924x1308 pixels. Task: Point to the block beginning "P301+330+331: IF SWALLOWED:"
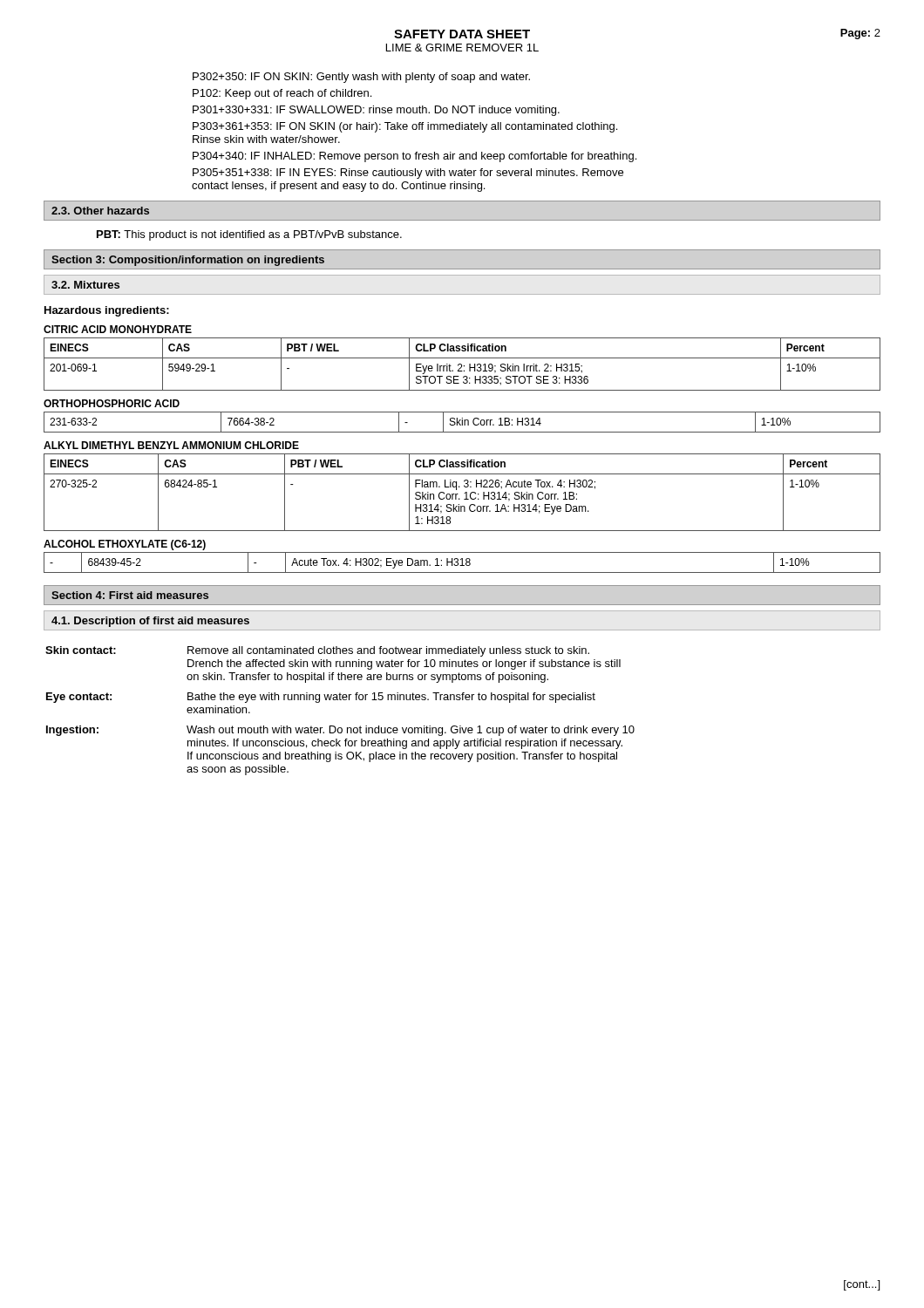coord(376,109)
